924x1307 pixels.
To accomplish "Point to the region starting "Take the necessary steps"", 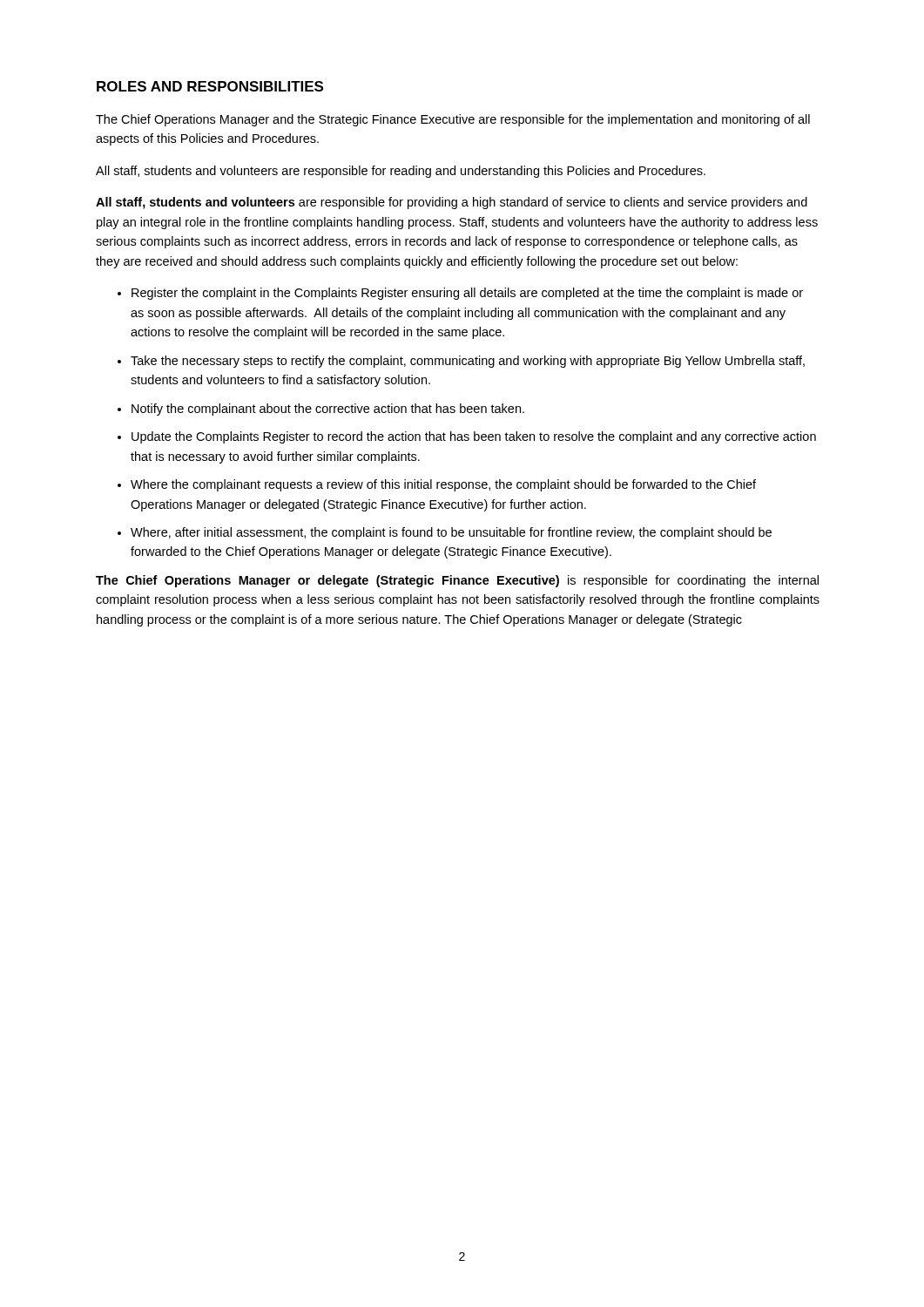I will pyautogui.click(x=468, y=370).
